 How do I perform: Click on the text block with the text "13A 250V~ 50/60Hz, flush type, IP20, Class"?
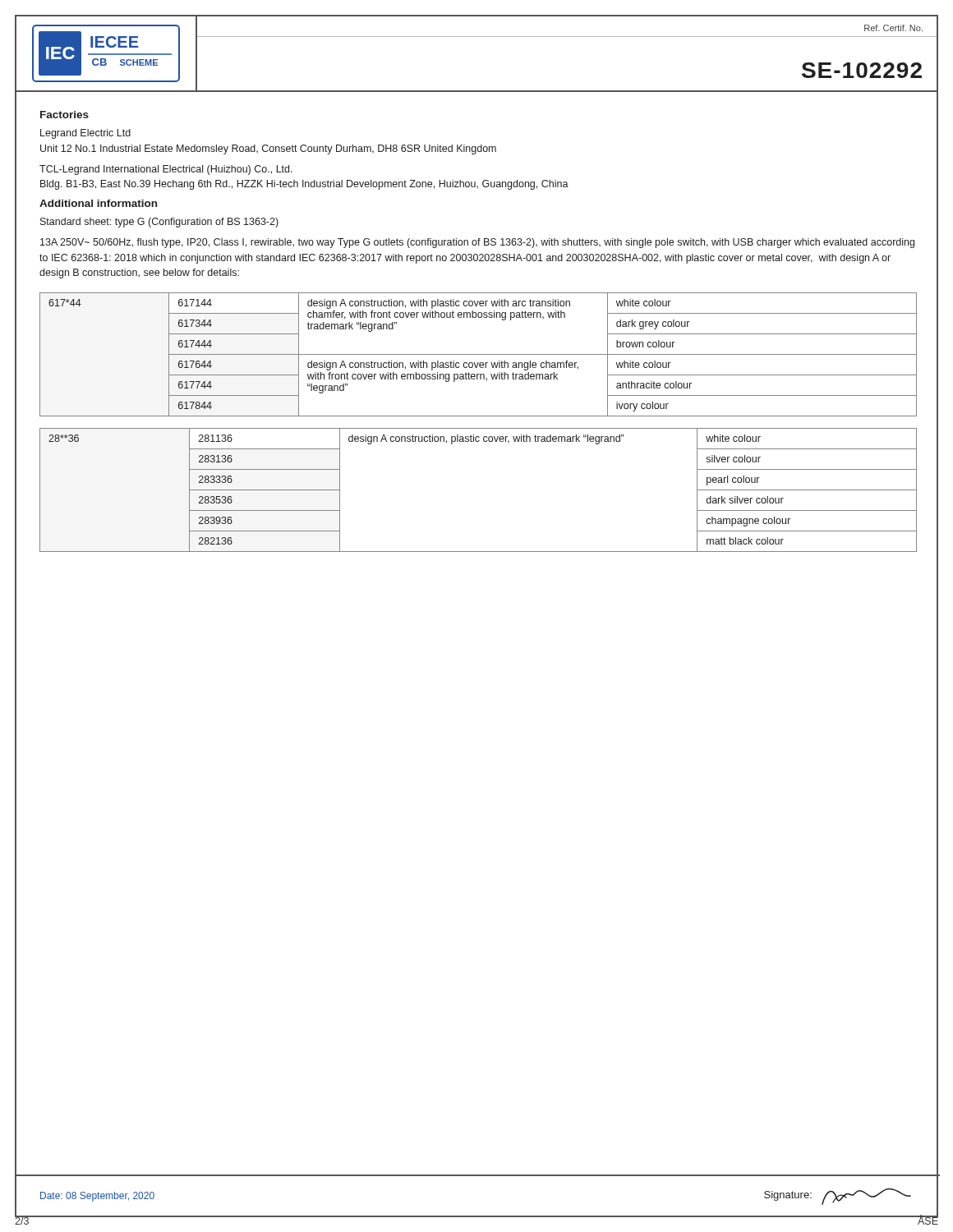(477, 257)
